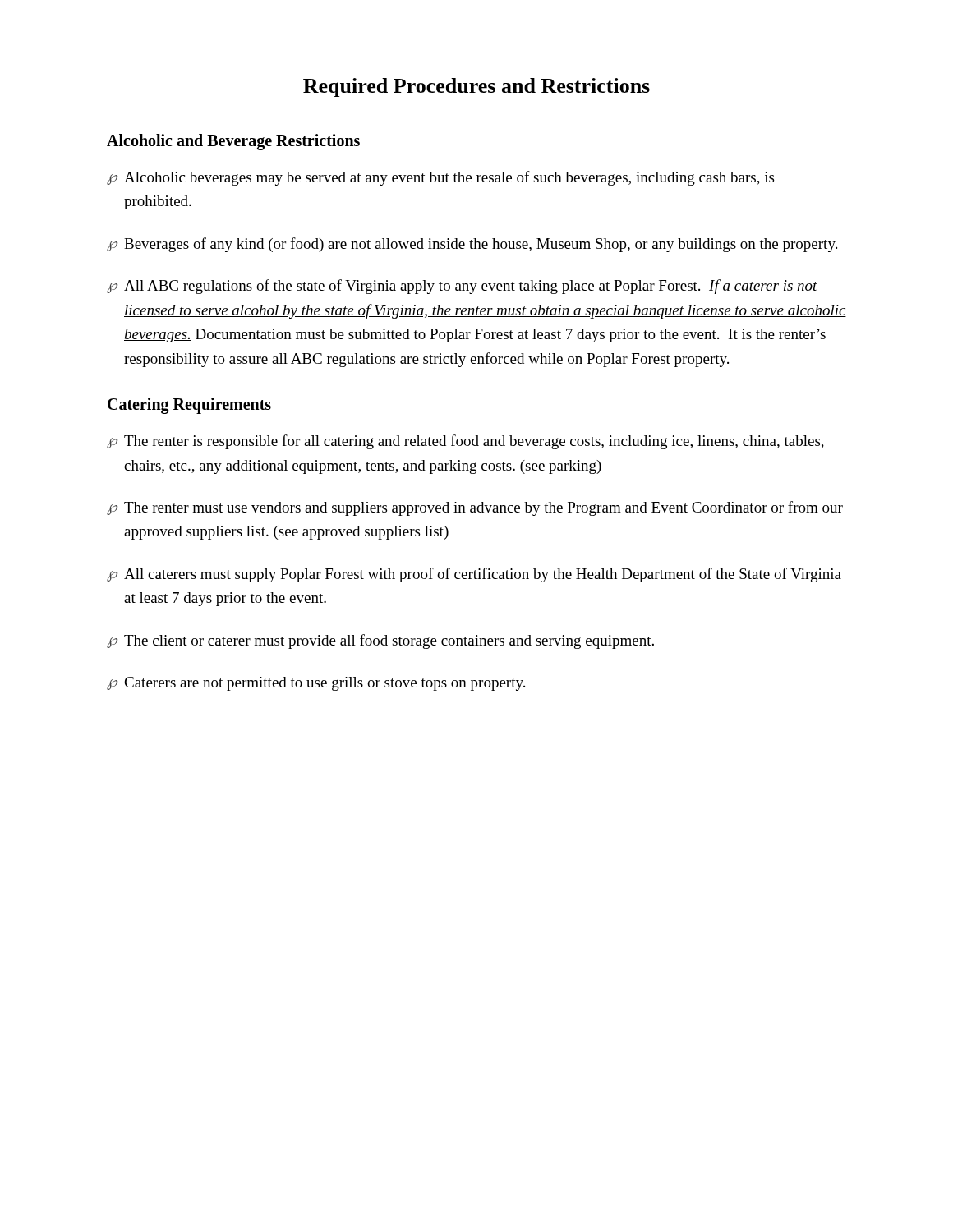
Task: Navigate to the text block starting "℘ All ABC regulations of"
Action: pyautogui.click(x=476, y=322)
